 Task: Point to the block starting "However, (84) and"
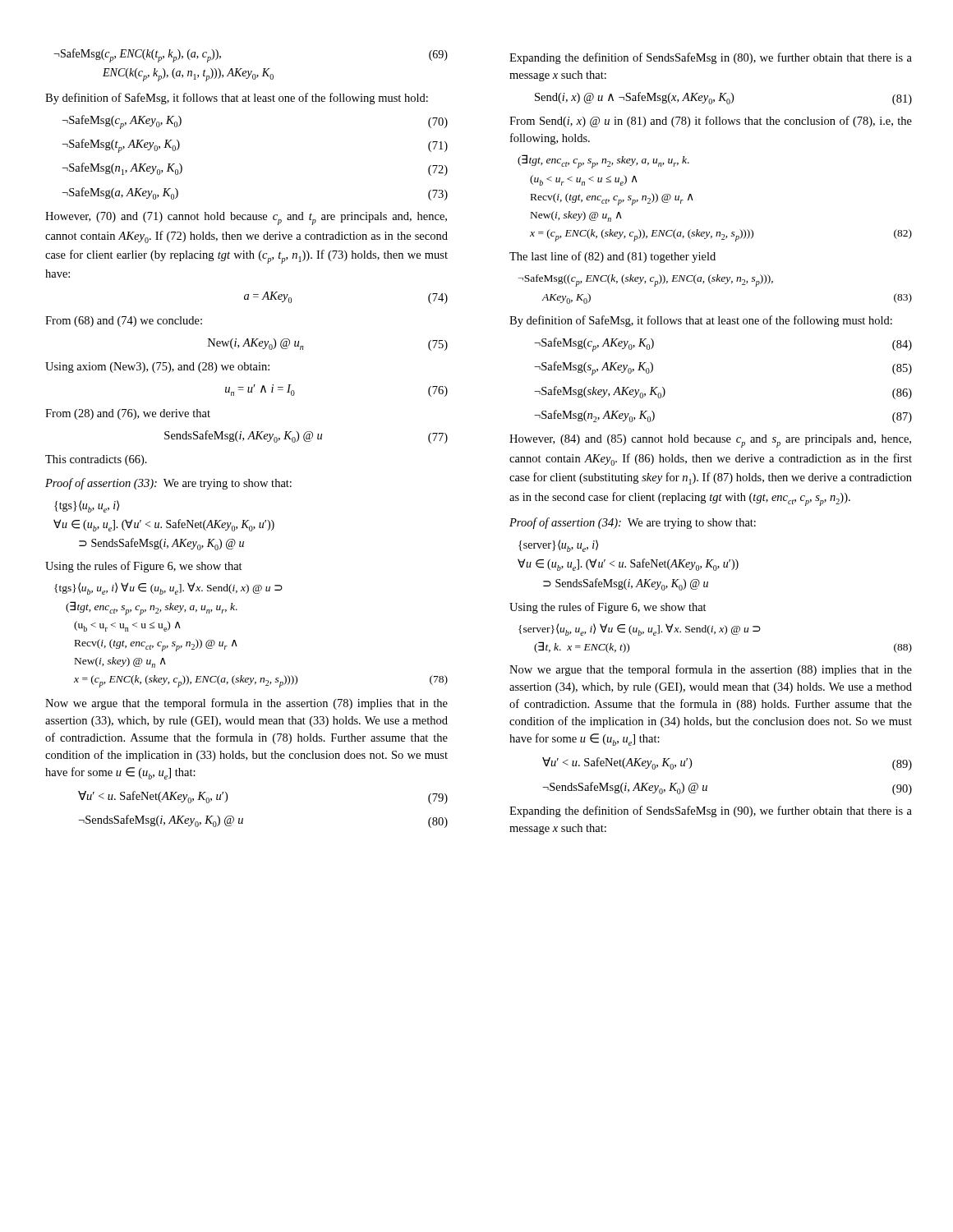click(711, 469)
